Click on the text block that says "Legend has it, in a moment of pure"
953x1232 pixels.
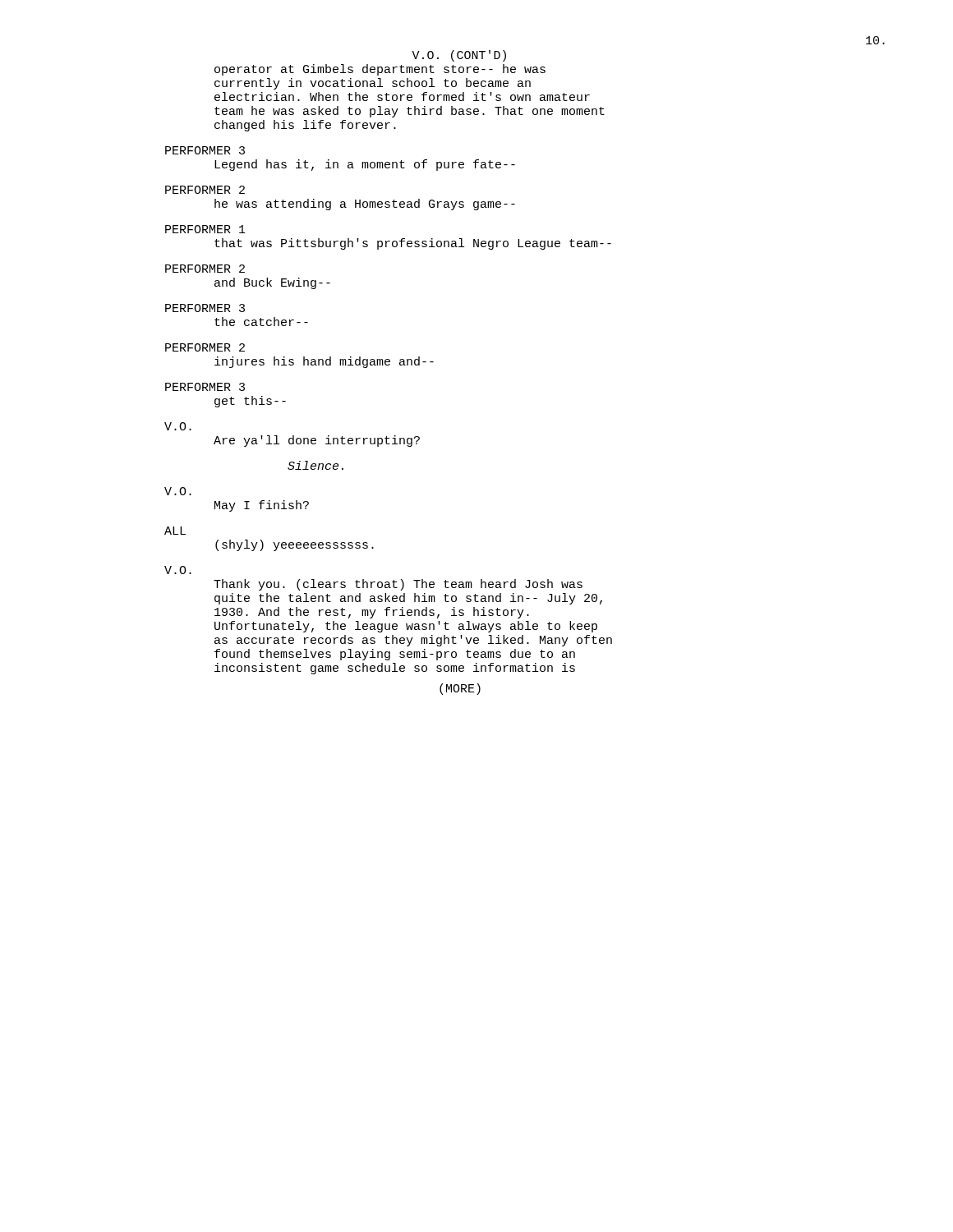pyautogui.click(x=485, y=166)
